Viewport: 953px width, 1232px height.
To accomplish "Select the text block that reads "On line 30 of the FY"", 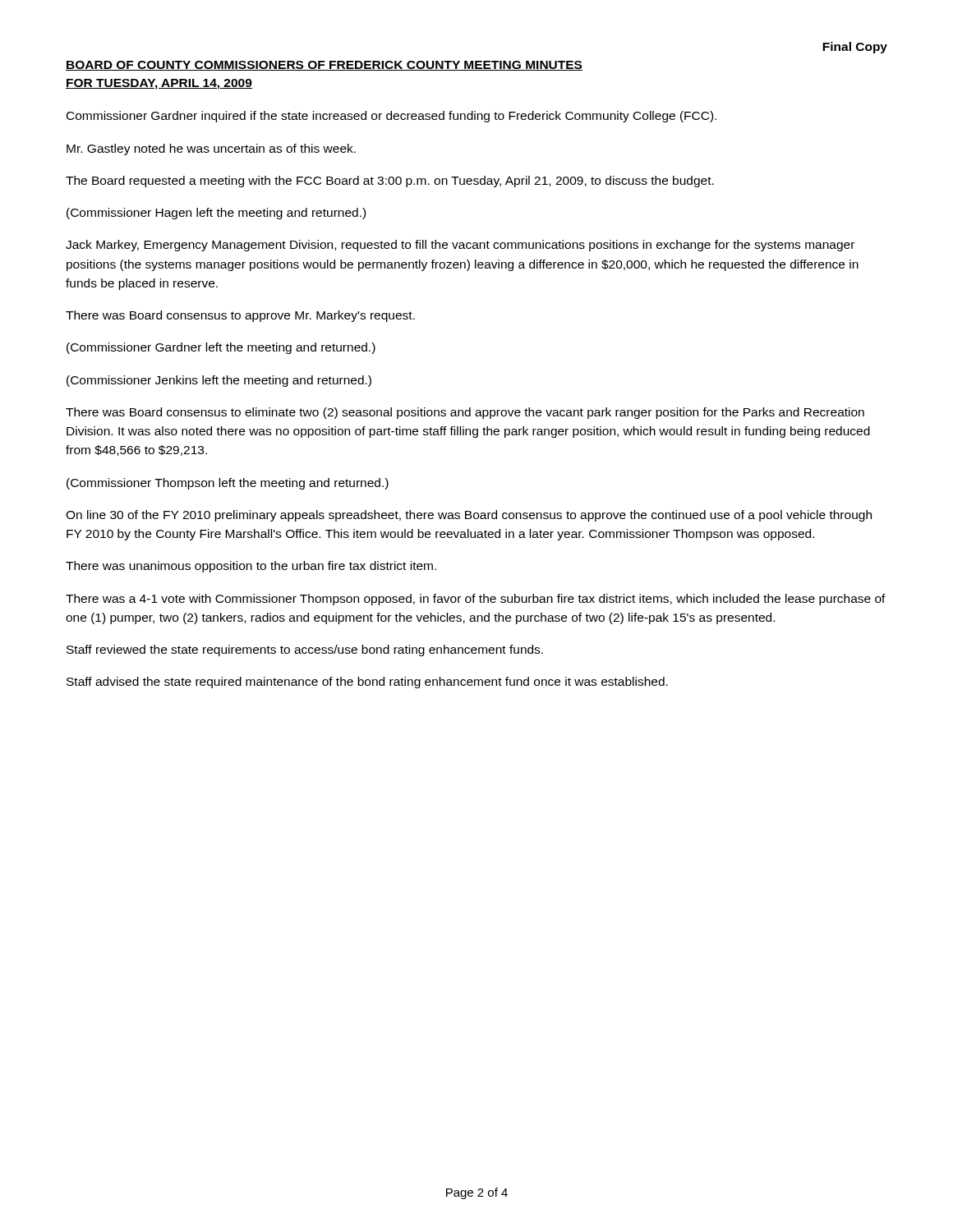I will point(469,524).
